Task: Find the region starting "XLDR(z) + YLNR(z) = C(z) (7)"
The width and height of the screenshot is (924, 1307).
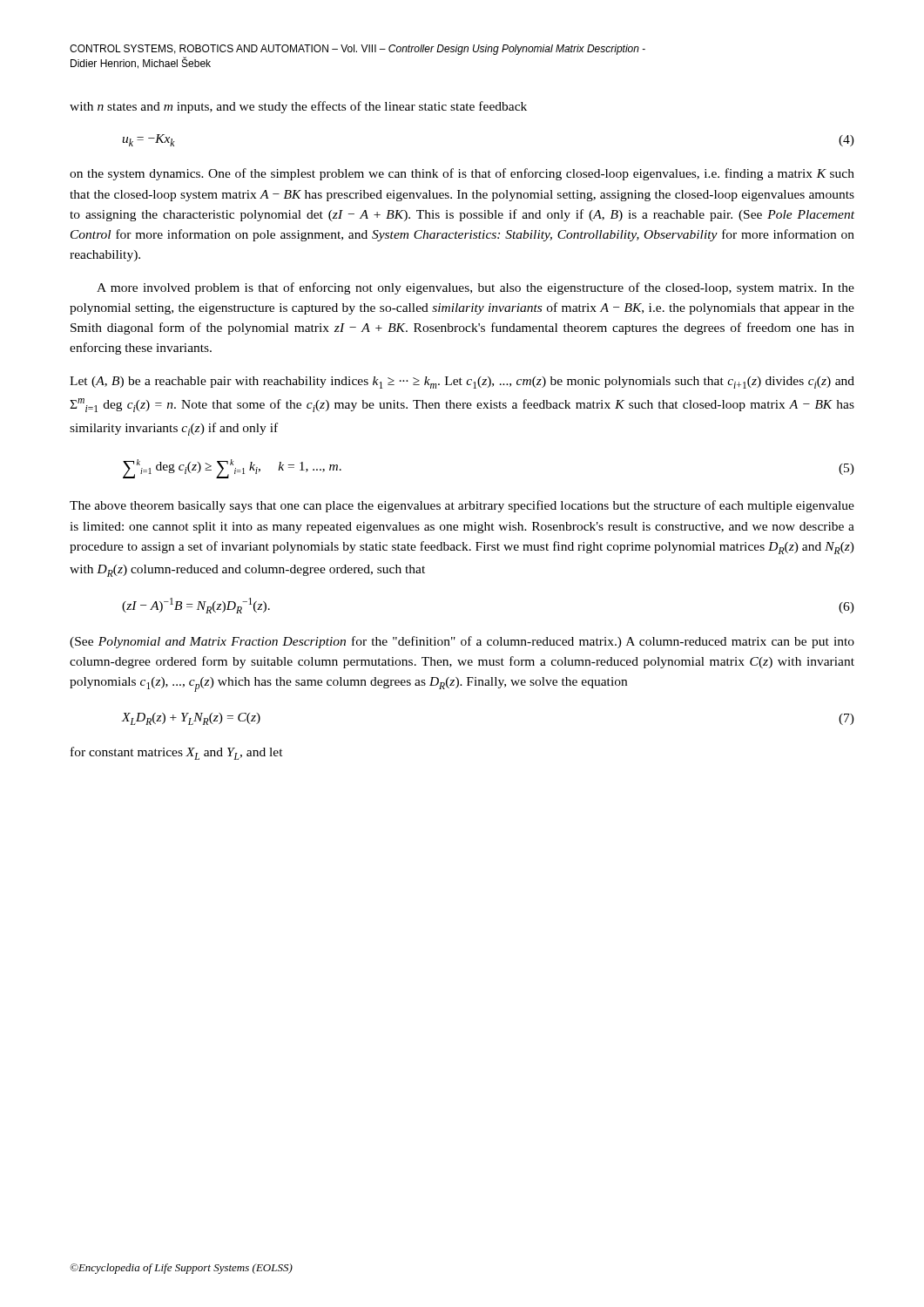Action: [201, 718]
